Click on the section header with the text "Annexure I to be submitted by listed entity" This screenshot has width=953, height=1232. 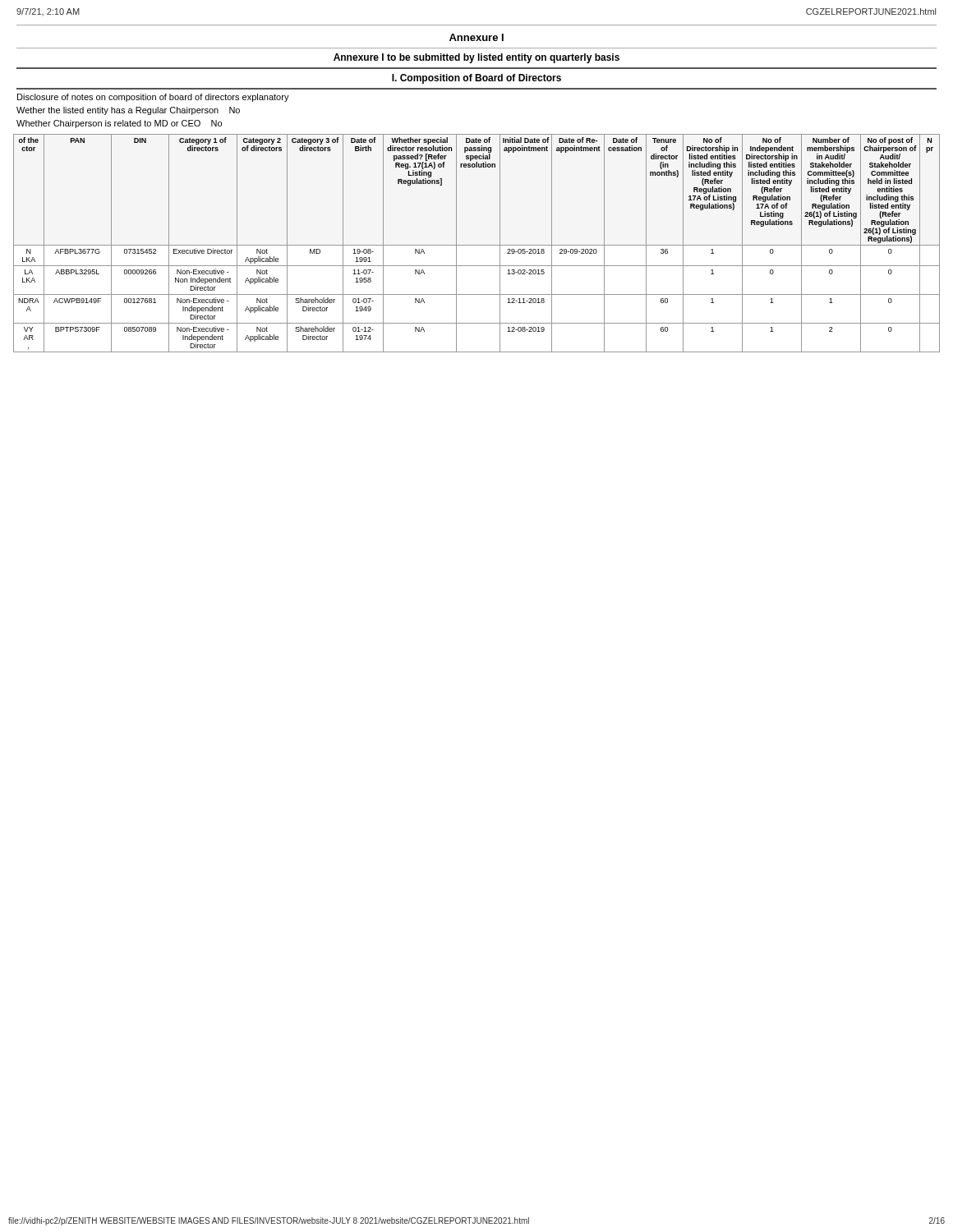tap(476, 57)
